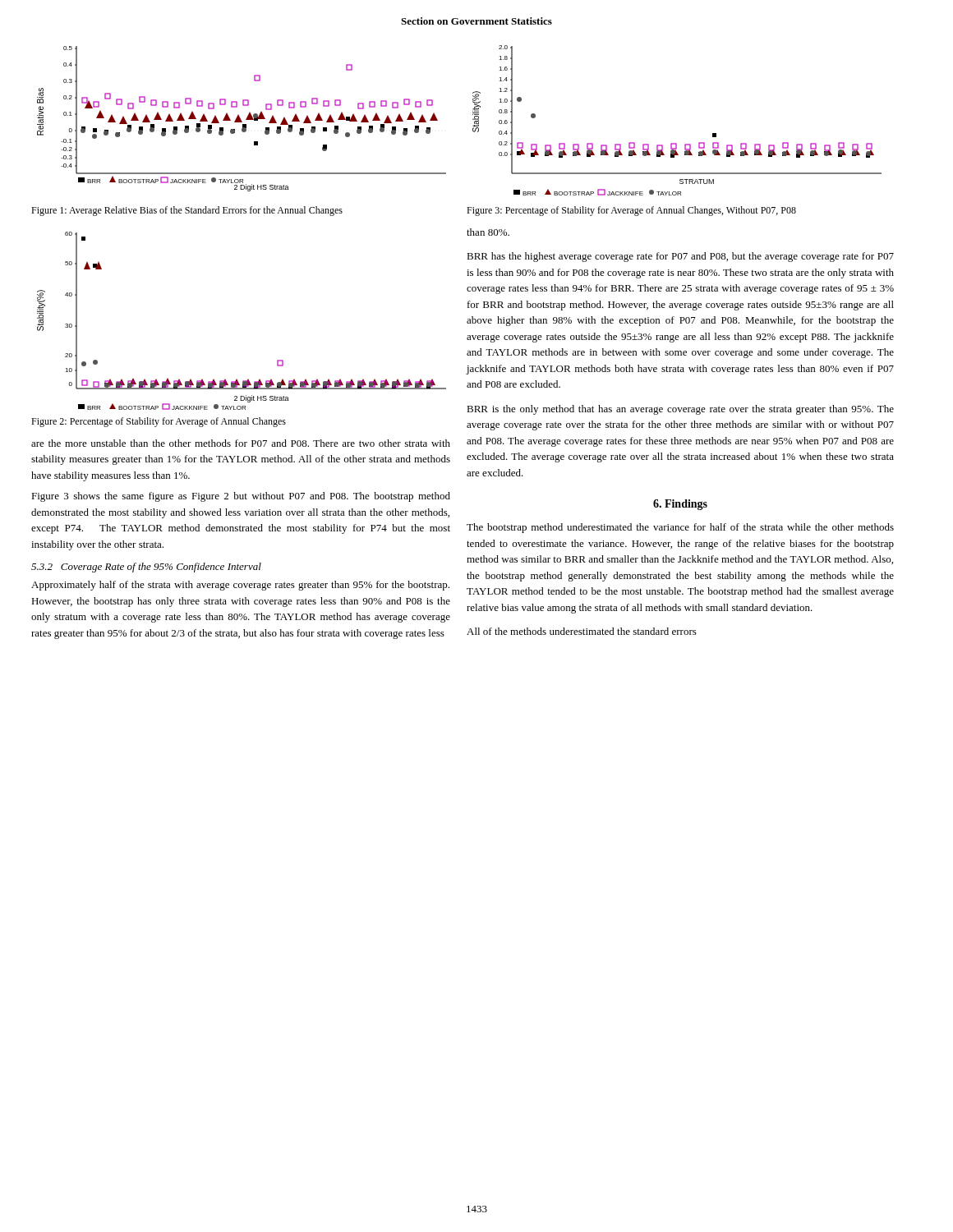Locate the text block that reads "Figure 3 shows the same figure as"
The width and height of the screenshot is (953, 1232).
(241, 520)
